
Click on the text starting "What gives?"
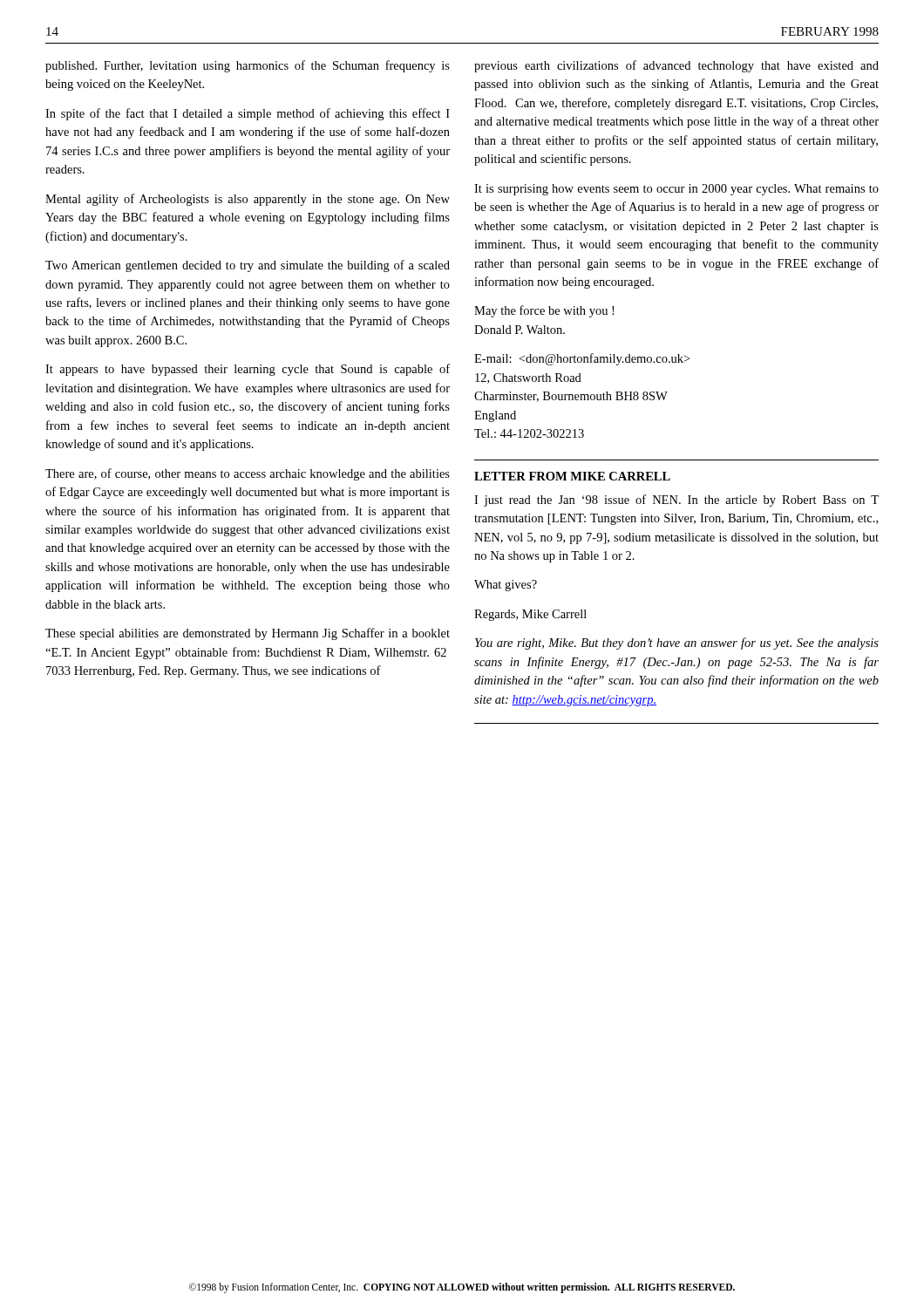[506, 585]
